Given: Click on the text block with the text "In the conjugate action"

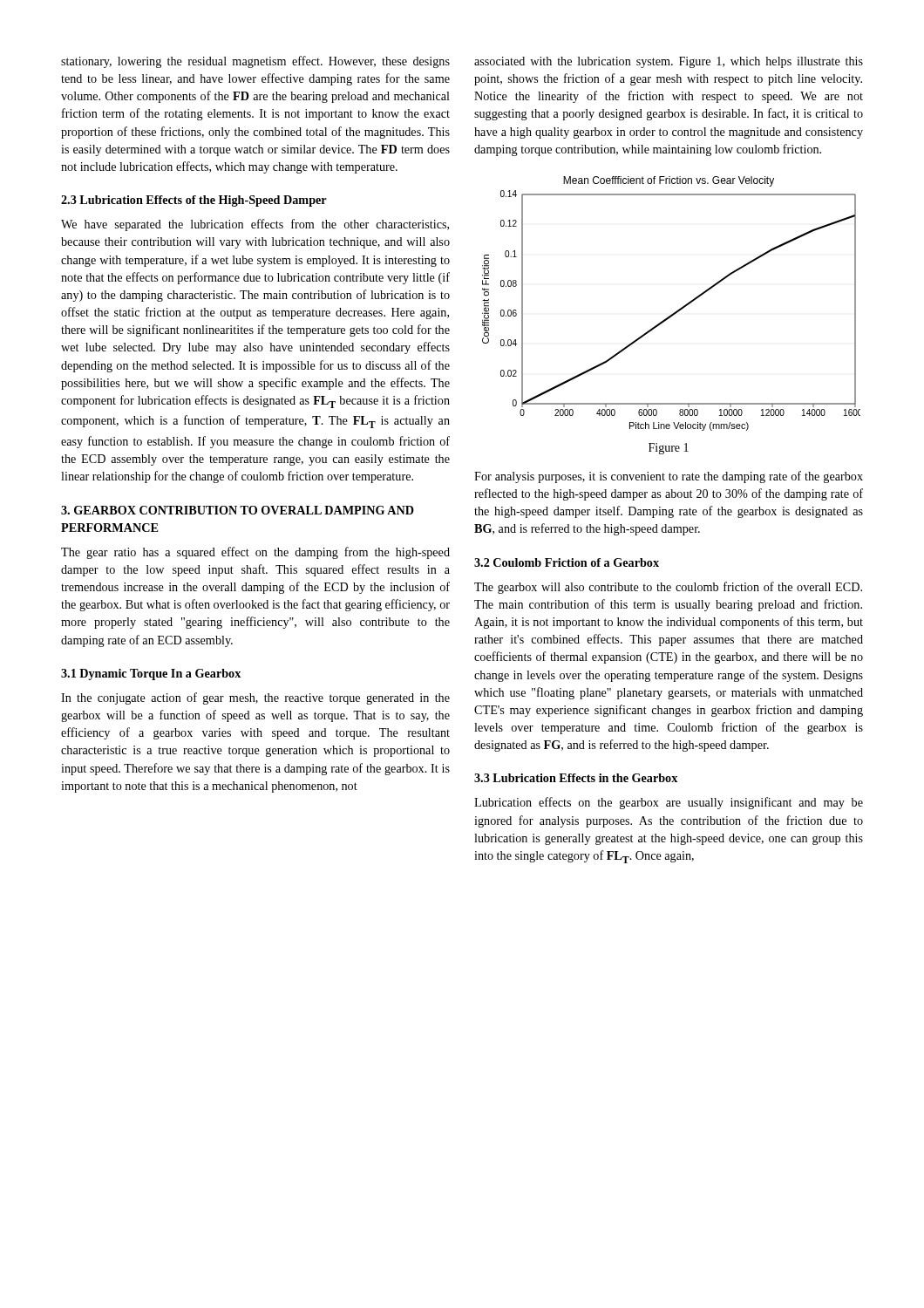Looking at the screenshot, I should pos(255,742).
